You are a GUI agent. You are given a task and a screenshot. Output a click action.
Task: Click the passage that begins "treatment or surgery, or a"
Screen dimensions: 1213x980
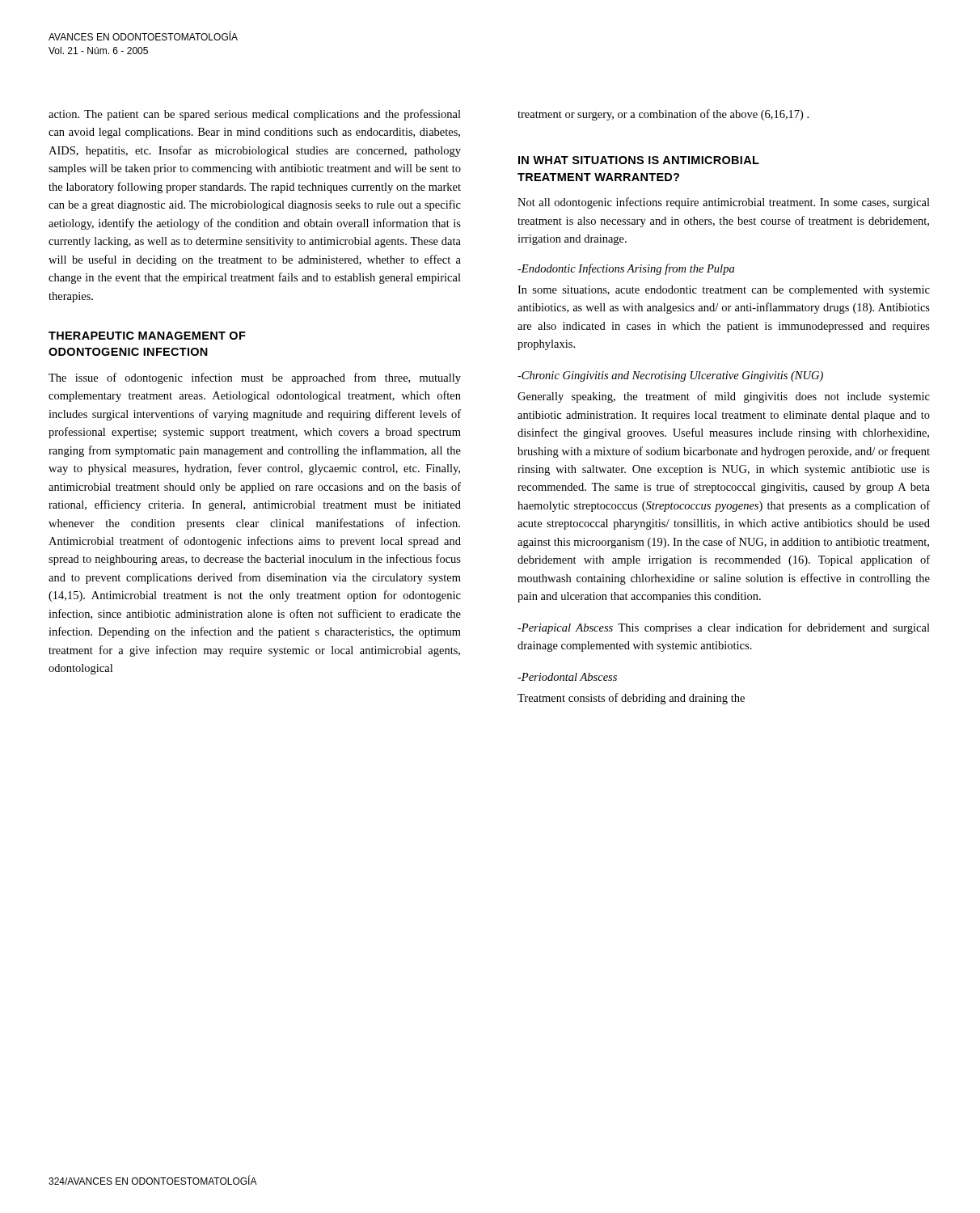coord(664,114)
